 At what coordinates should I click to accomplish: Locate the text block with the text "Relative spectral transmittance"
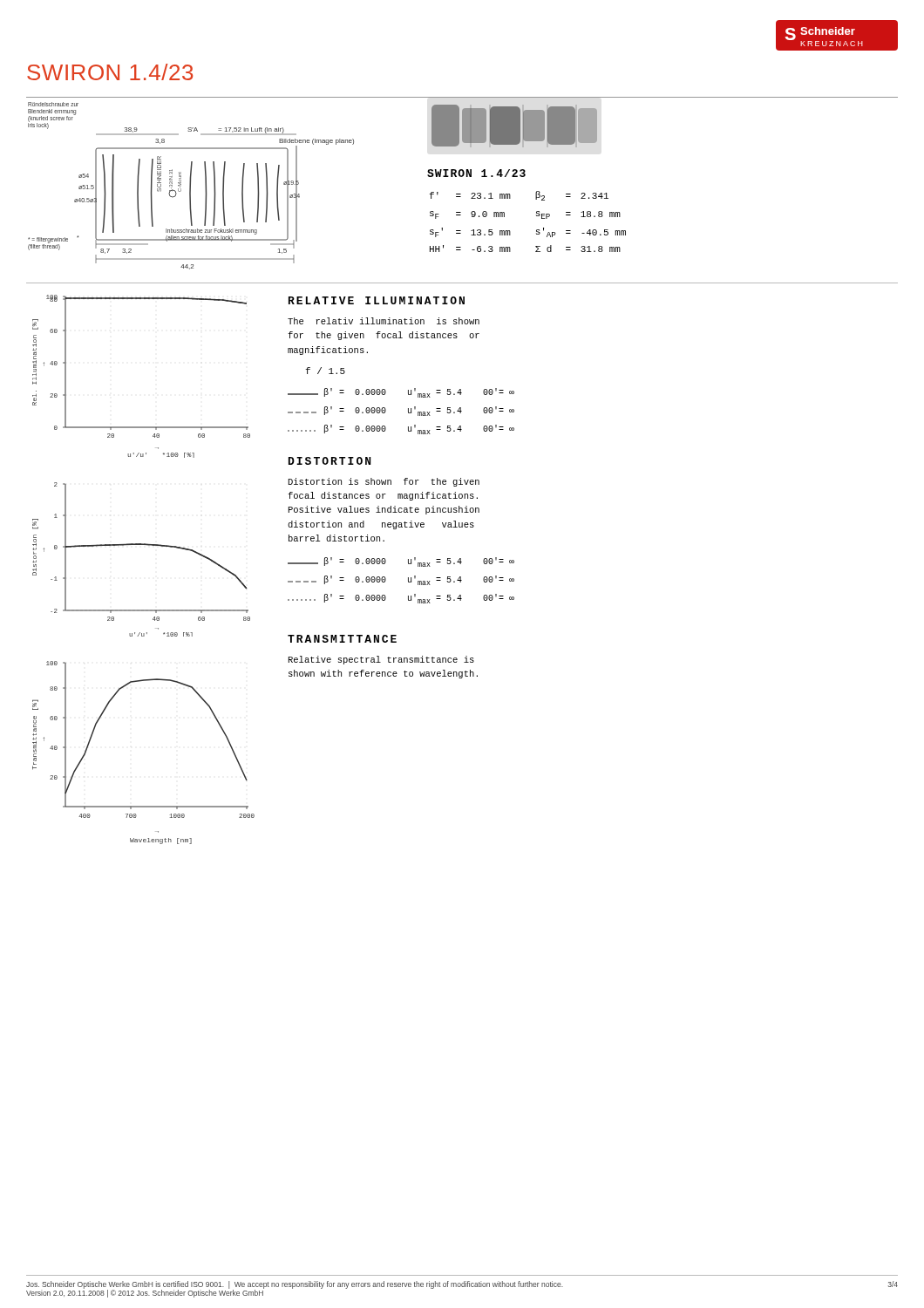[x=384, y=667]
